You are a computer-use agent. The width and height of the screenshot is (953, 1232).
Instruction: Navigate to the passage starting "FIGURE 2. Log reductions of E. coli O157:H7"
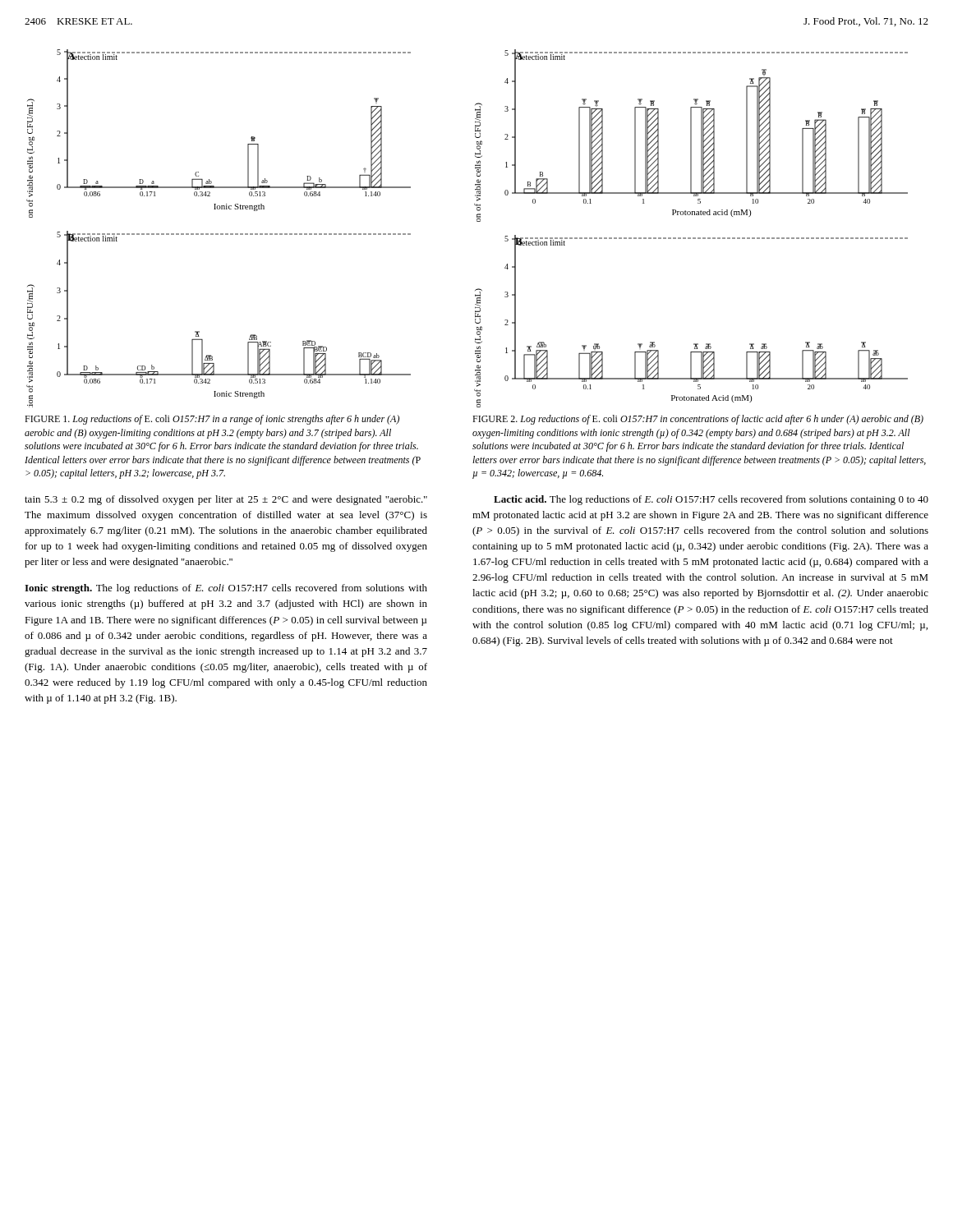pyautogui.click(x=699, y=446)
